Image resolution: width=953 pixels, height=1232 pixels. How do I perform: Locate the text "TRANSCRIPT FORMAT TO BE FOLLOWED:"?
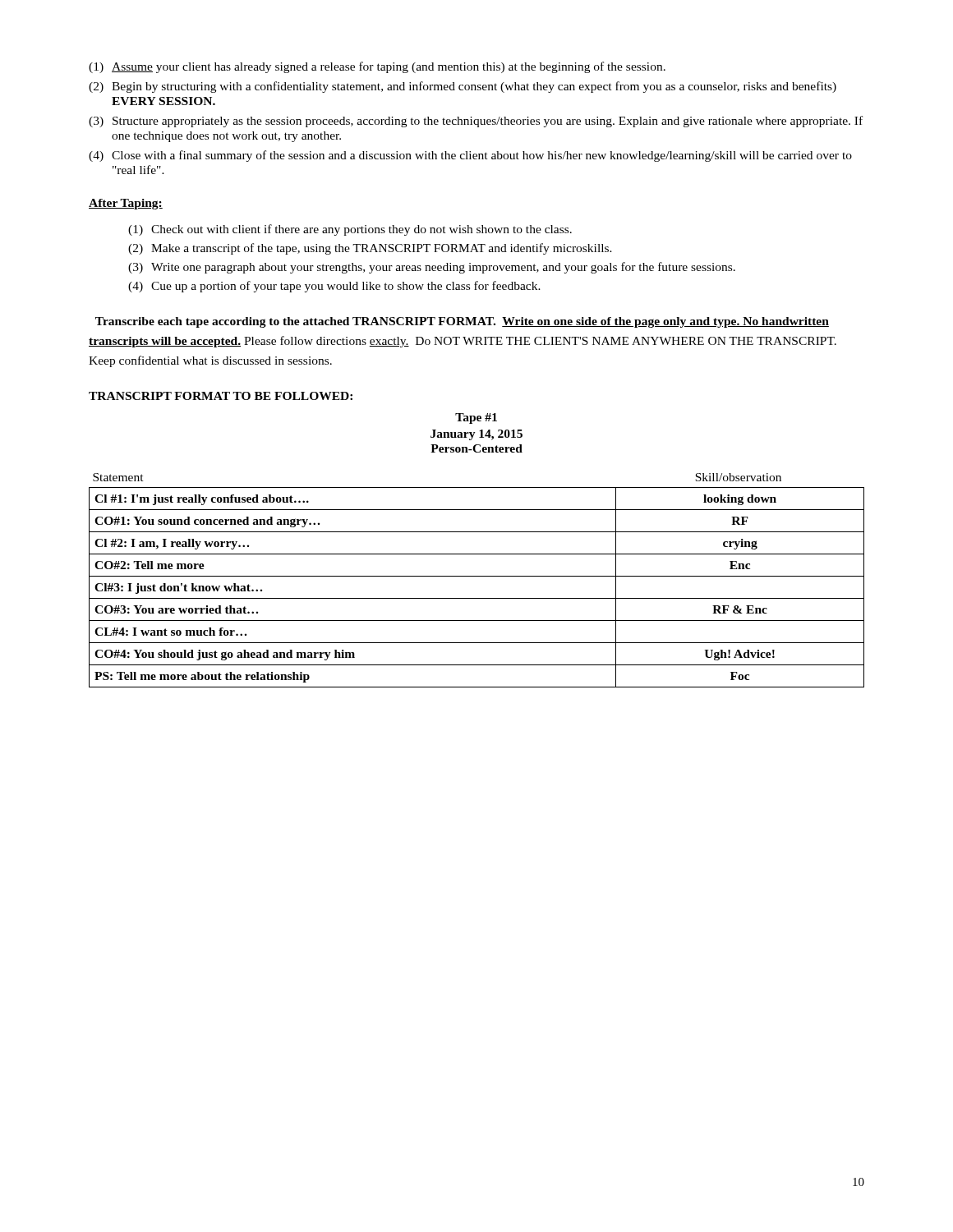pos(221,396)
